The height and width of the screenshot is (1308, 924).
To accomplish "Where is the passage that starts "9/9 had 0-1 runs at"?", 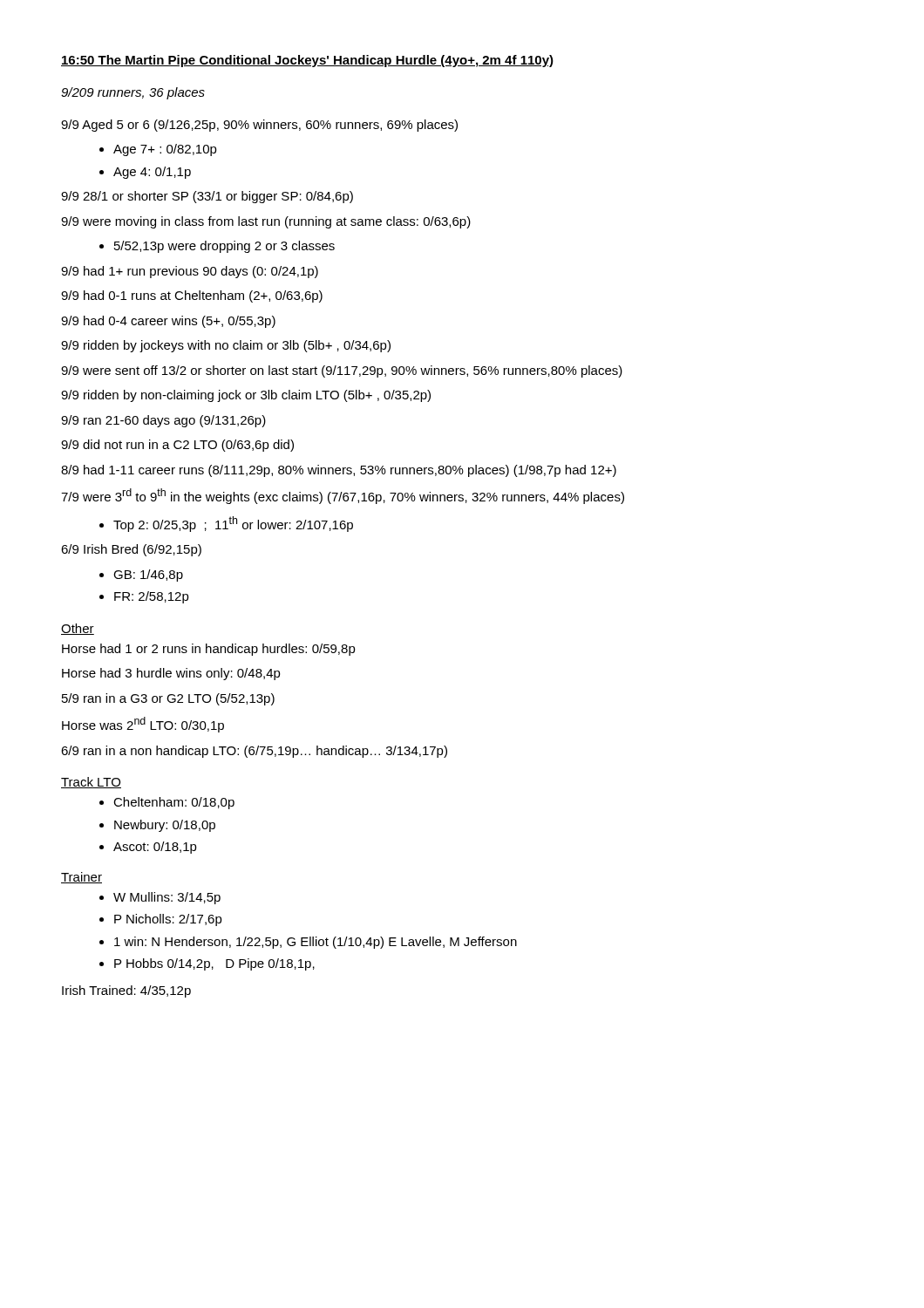I will pos(192,295).
